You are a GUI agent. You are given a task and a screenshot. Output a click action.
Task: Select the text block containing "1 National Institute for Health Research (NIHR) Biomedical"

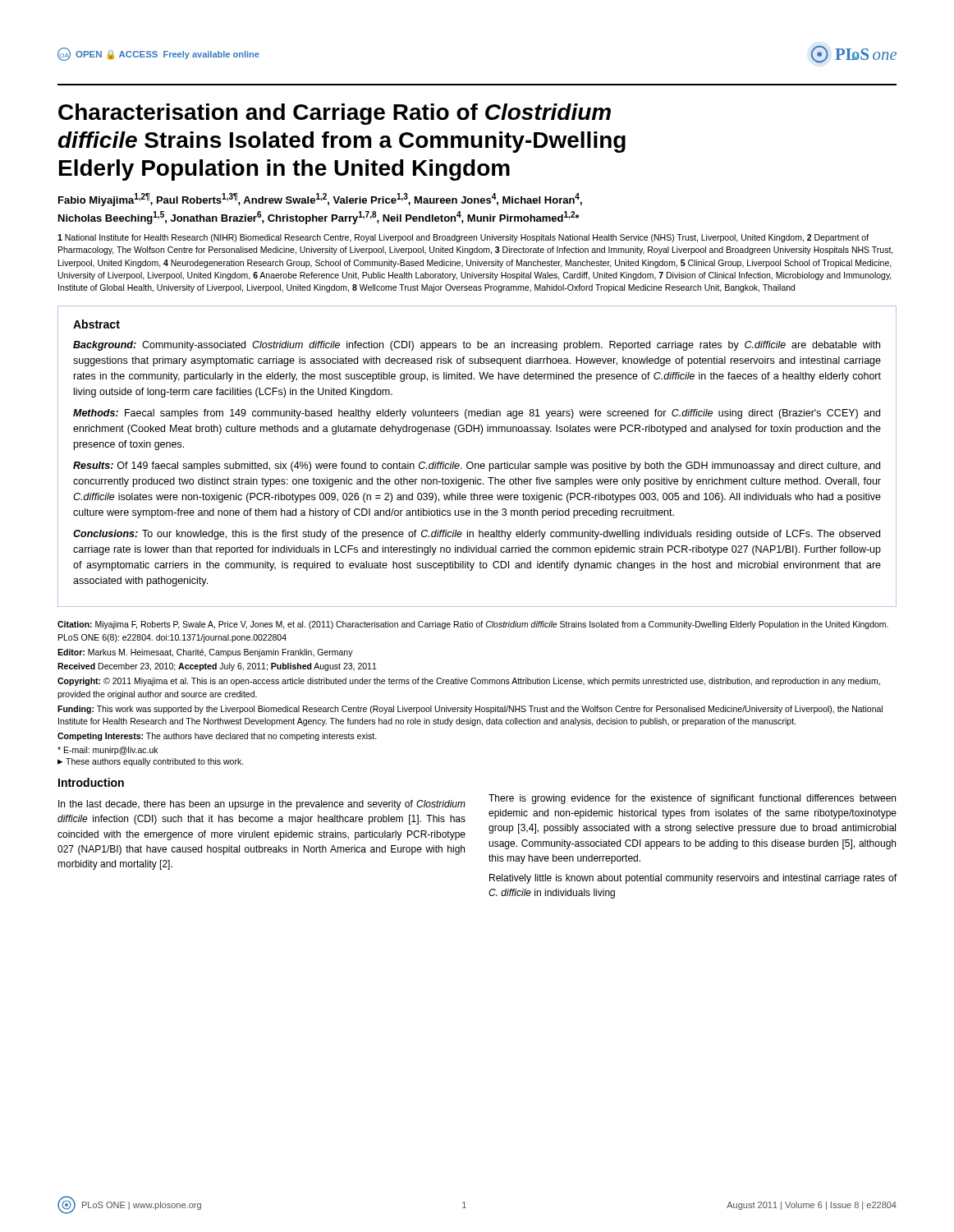click(475, 262)
